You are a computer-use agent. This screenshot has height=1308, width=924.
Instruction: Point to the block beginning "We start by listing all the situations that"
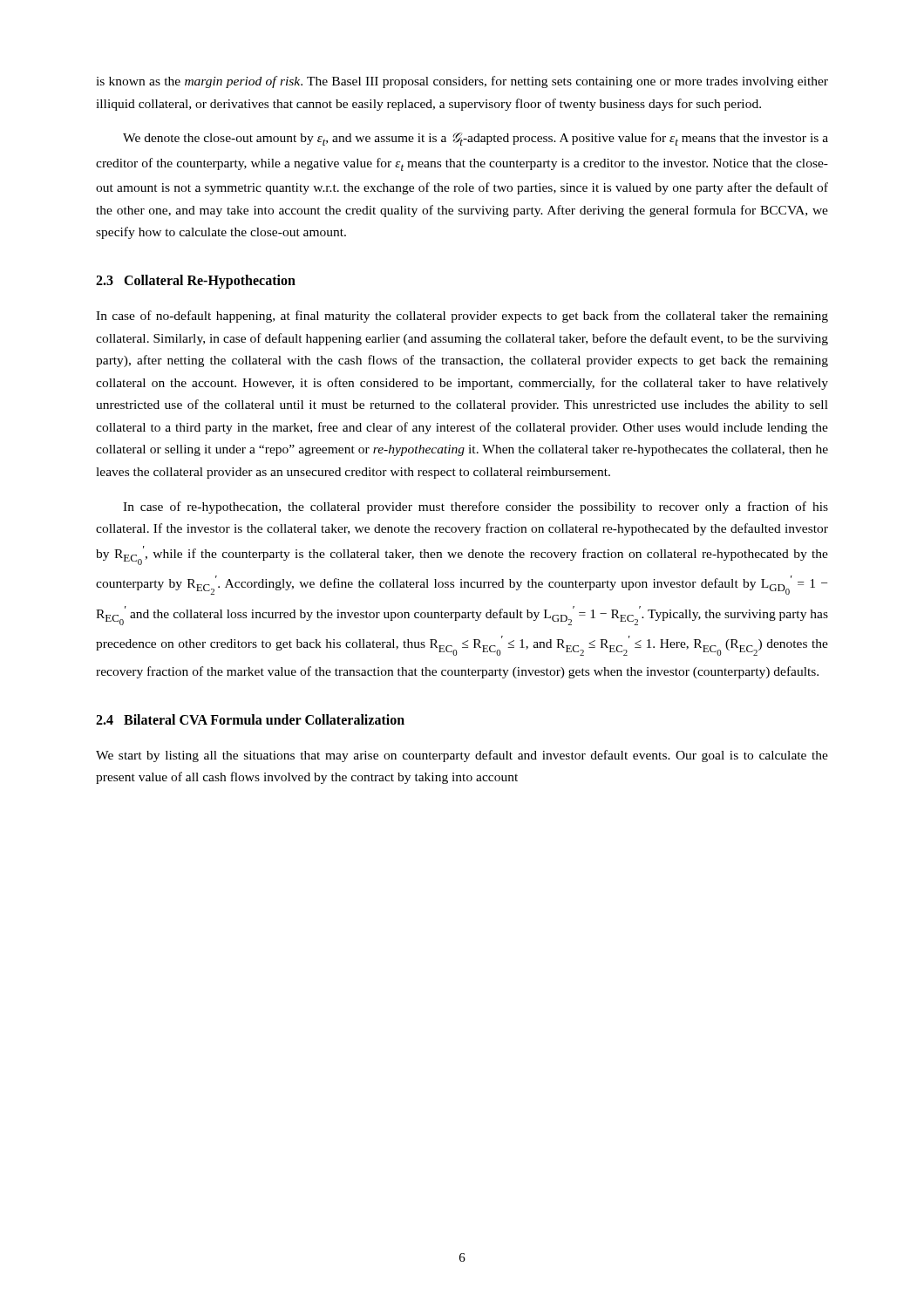point(462,766)
